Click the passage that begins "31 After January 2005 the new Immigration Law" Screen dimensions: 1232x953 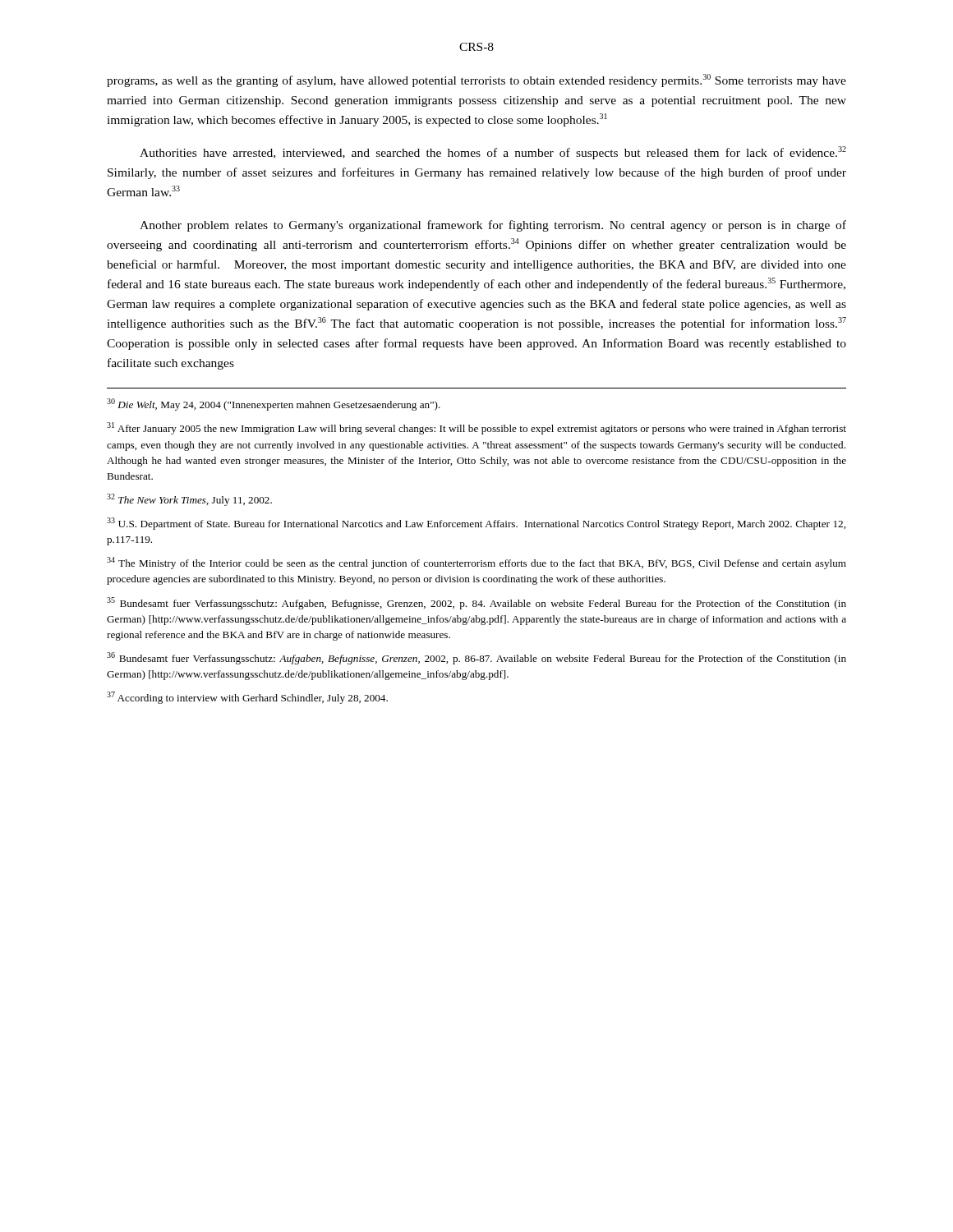click(x=476, y=451)
